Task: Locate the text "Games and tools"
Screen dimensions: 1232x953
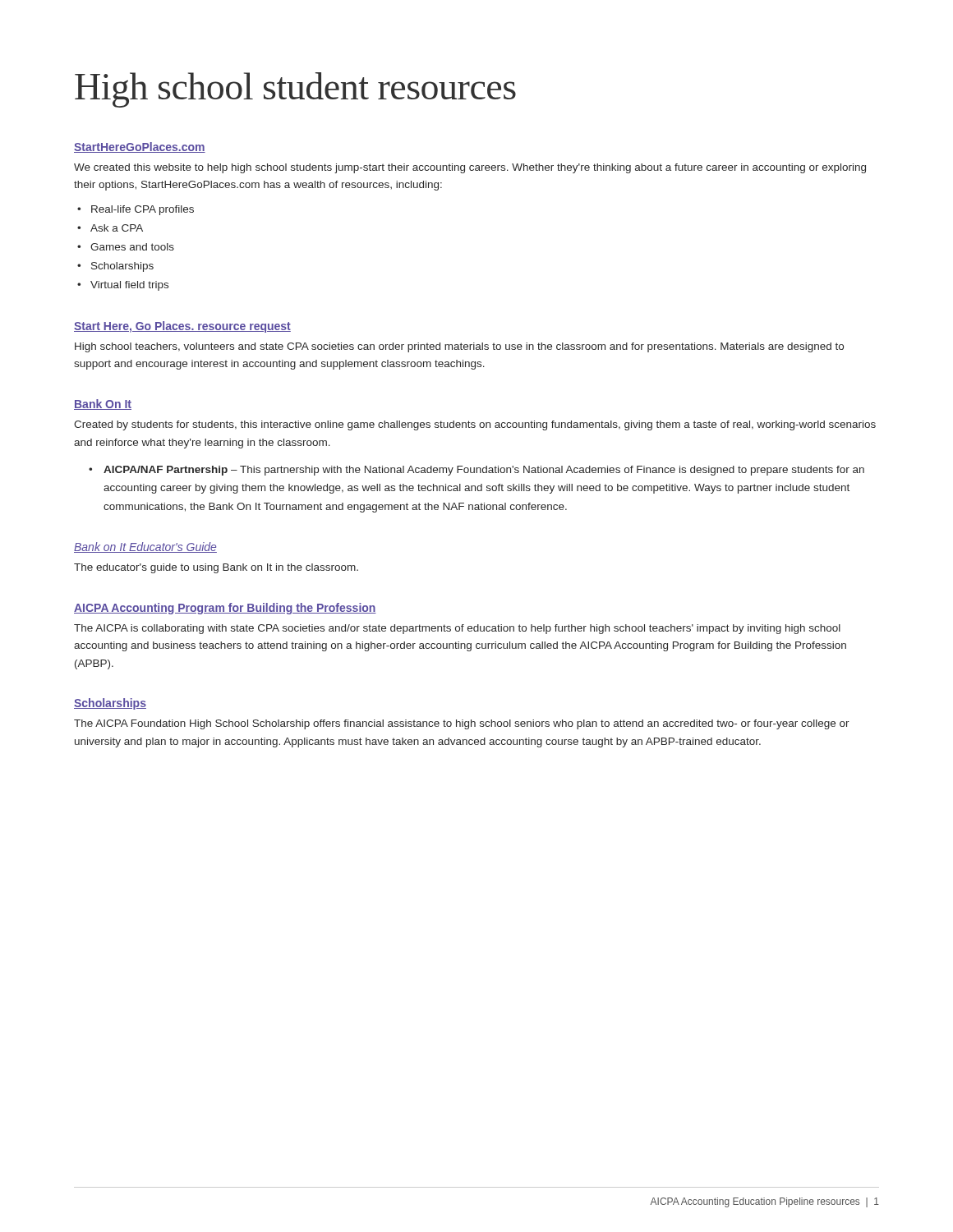Action: pos(132,247)
